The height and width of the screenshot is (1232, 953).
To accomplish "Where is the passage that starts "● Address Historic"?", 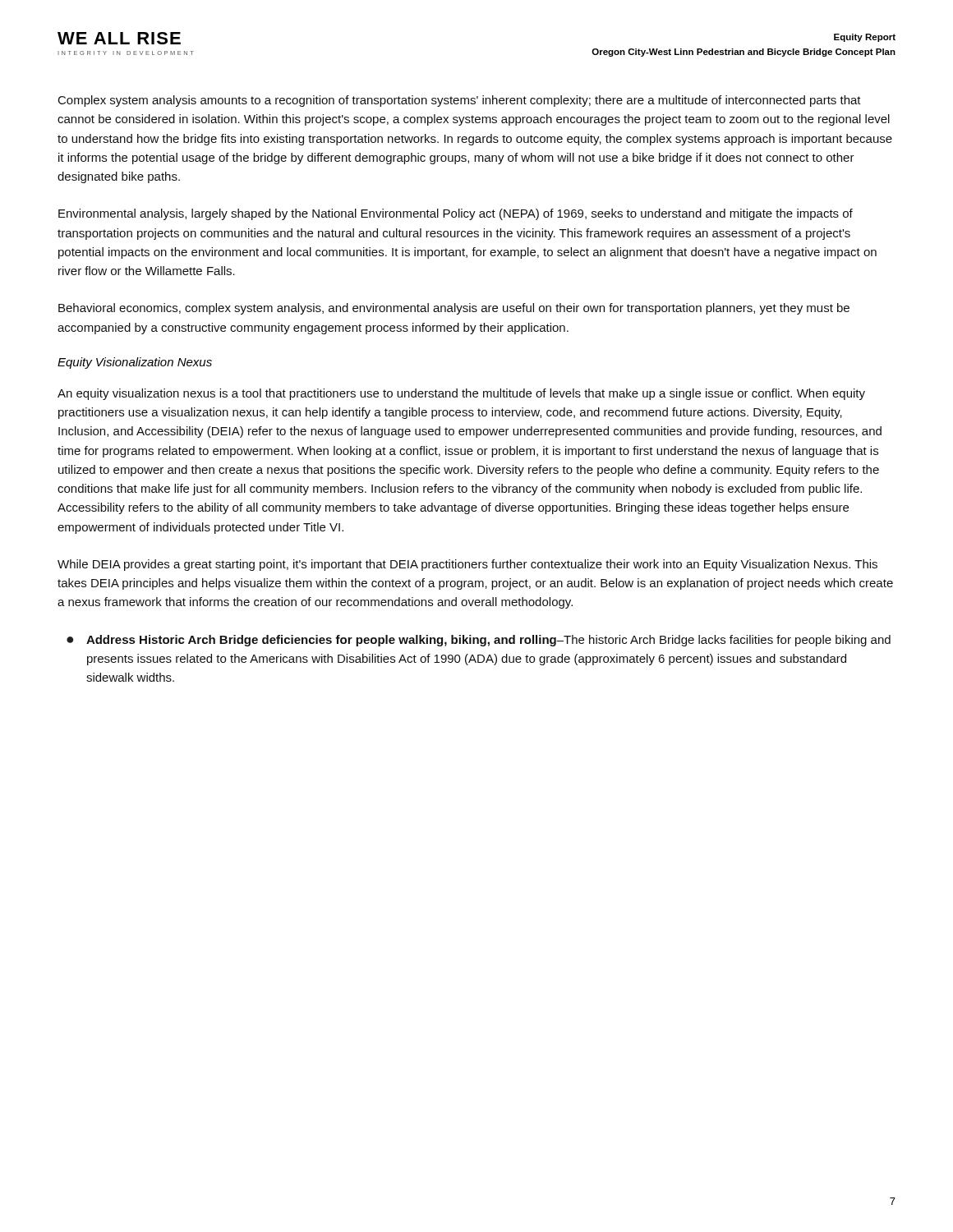I will point(481,658).
